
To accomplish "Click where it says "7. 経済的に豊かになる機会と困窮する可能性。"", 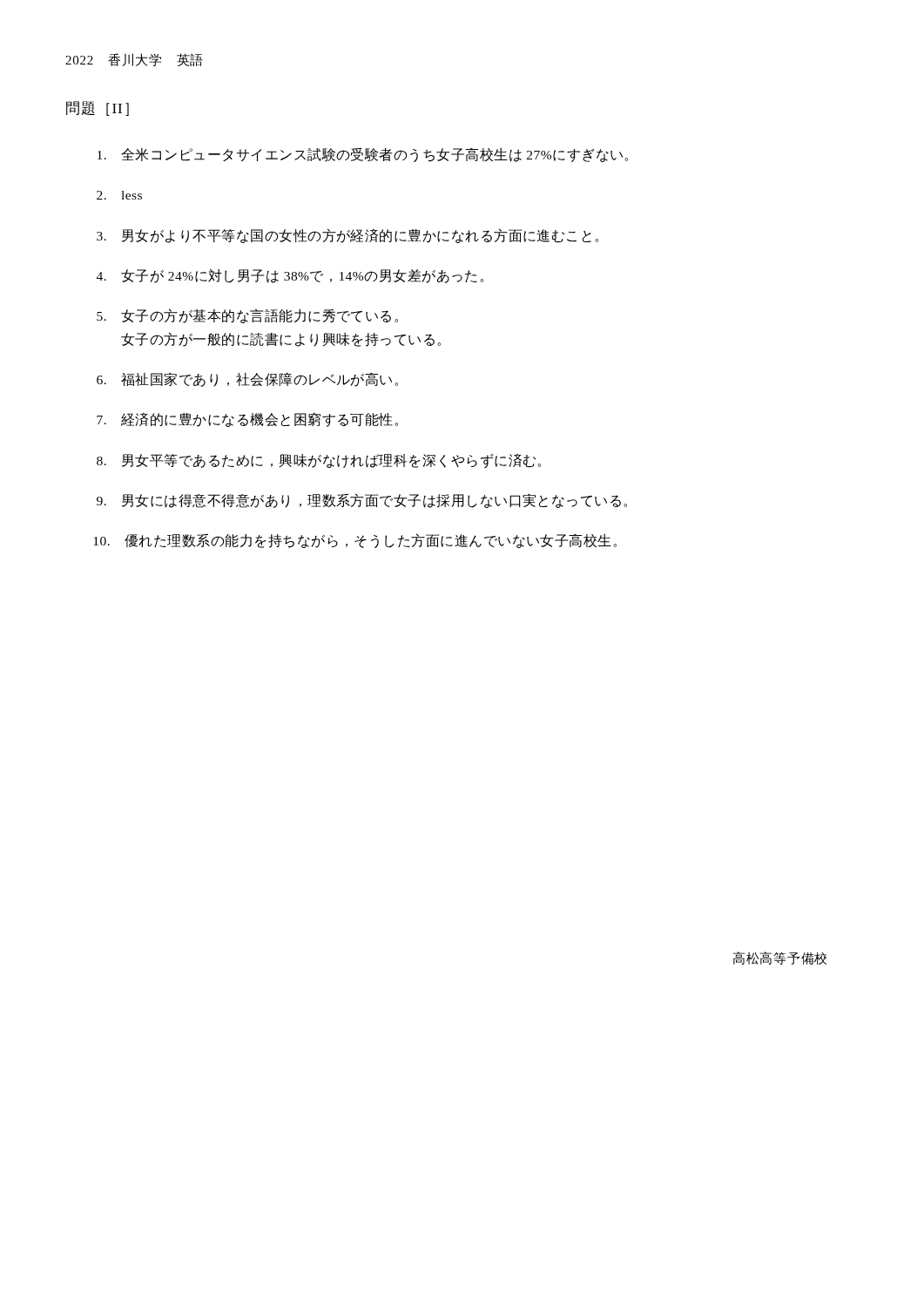I will click(247, 420).
